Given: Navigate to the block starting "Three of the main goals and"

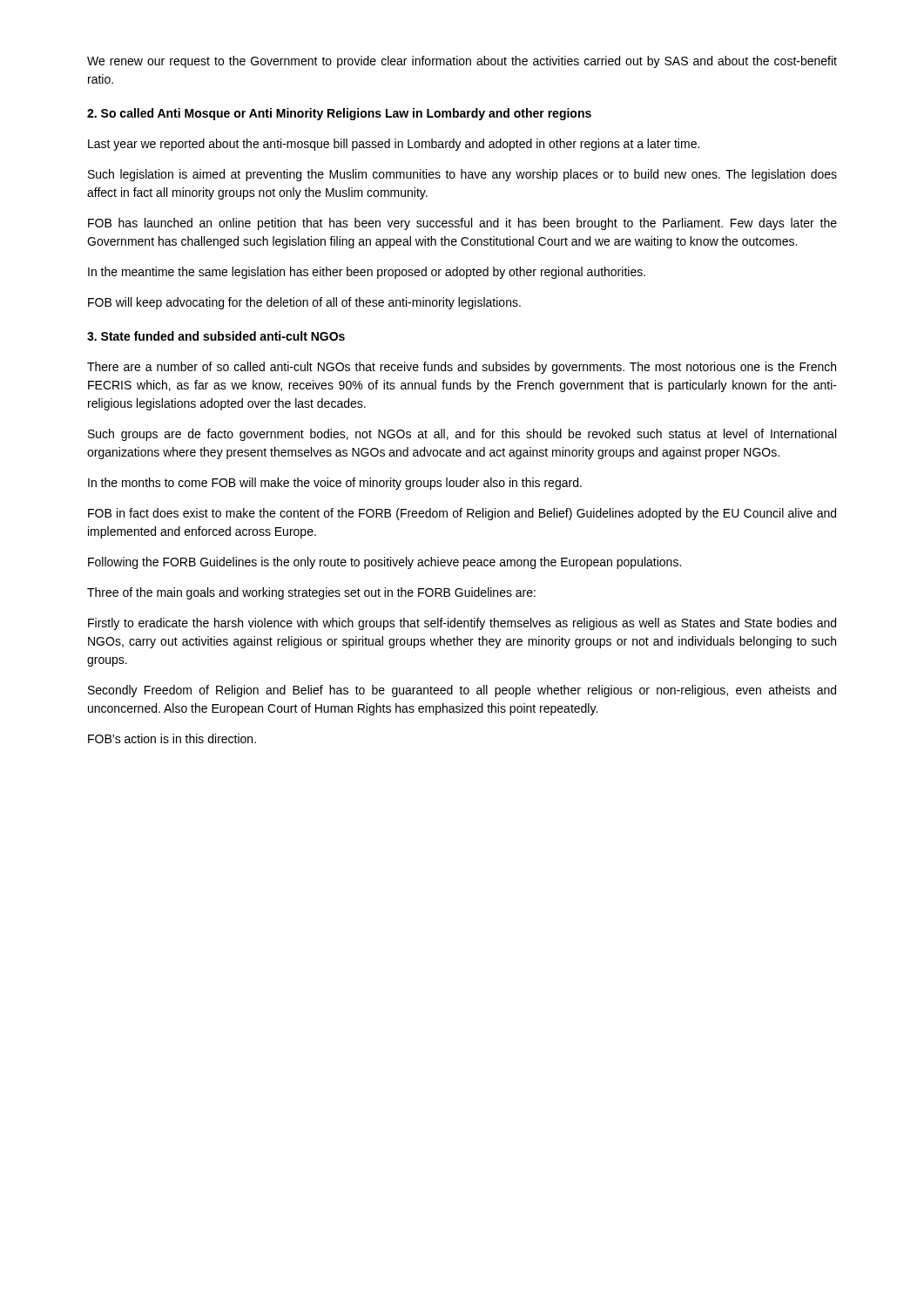Looking at the screenshot, I should 312,593.
